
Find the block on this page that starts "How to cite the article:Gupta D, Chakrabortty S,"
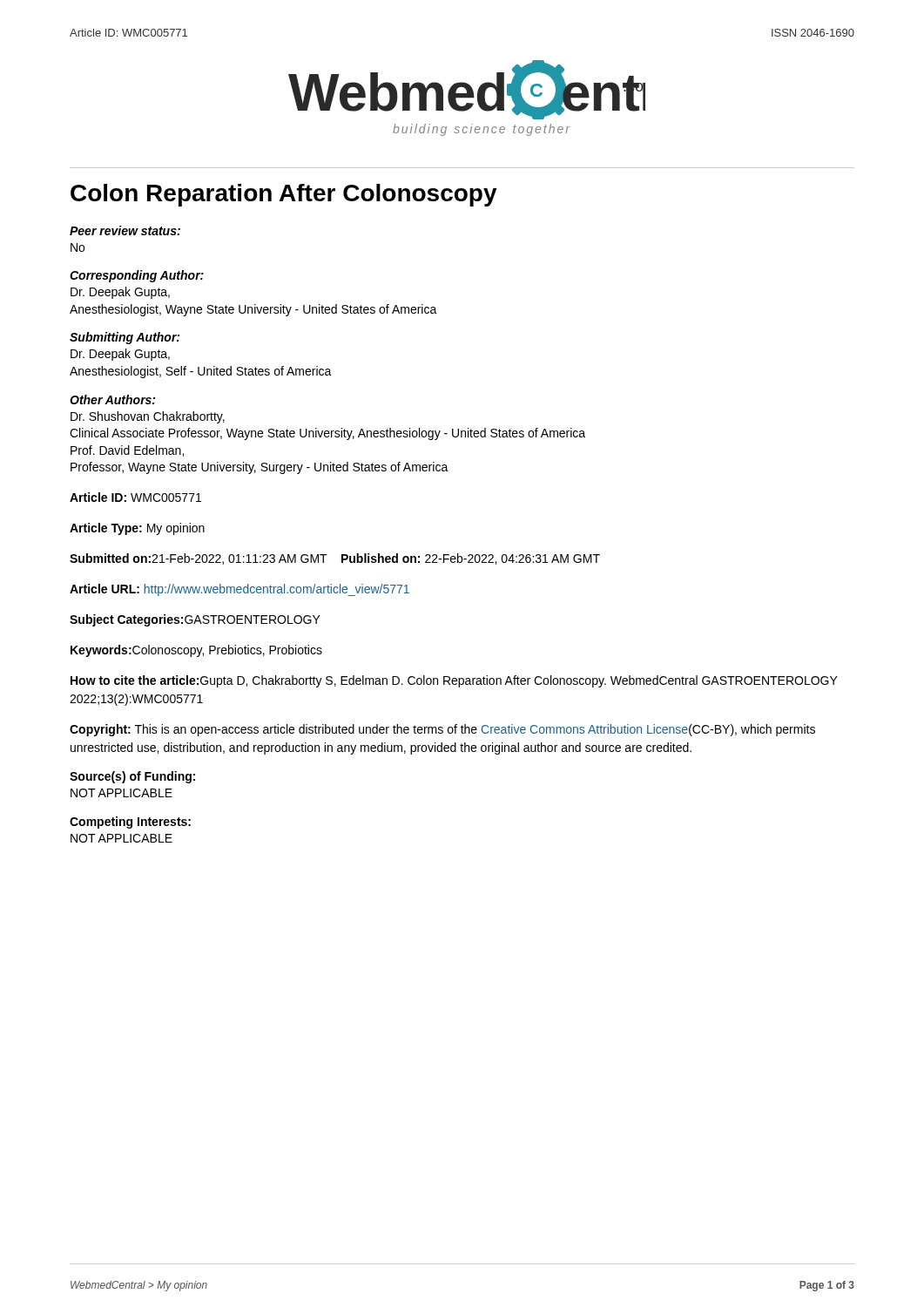click(454, 690)
